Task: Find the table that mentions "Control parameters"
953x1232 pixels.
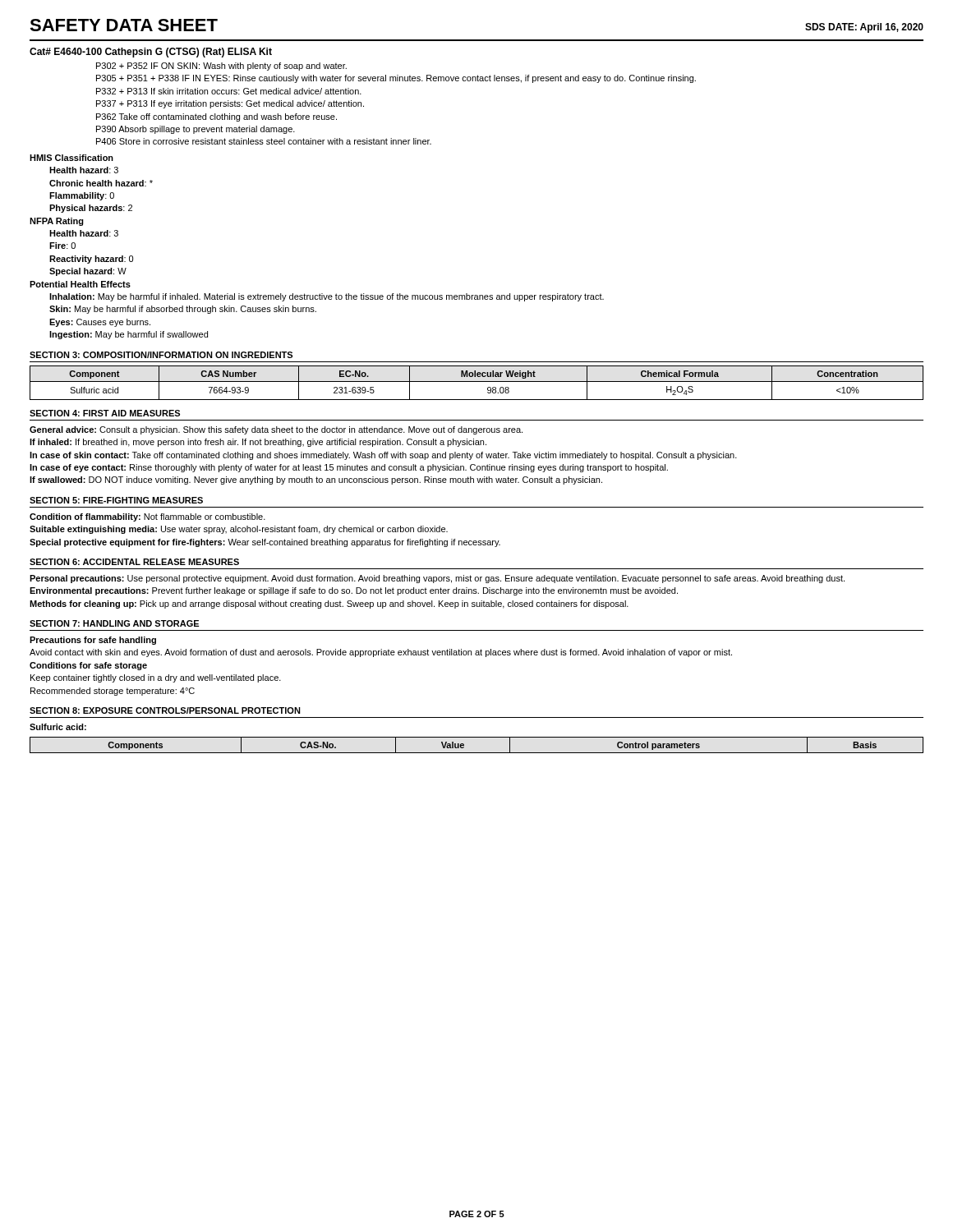Action: click(476, 745)
